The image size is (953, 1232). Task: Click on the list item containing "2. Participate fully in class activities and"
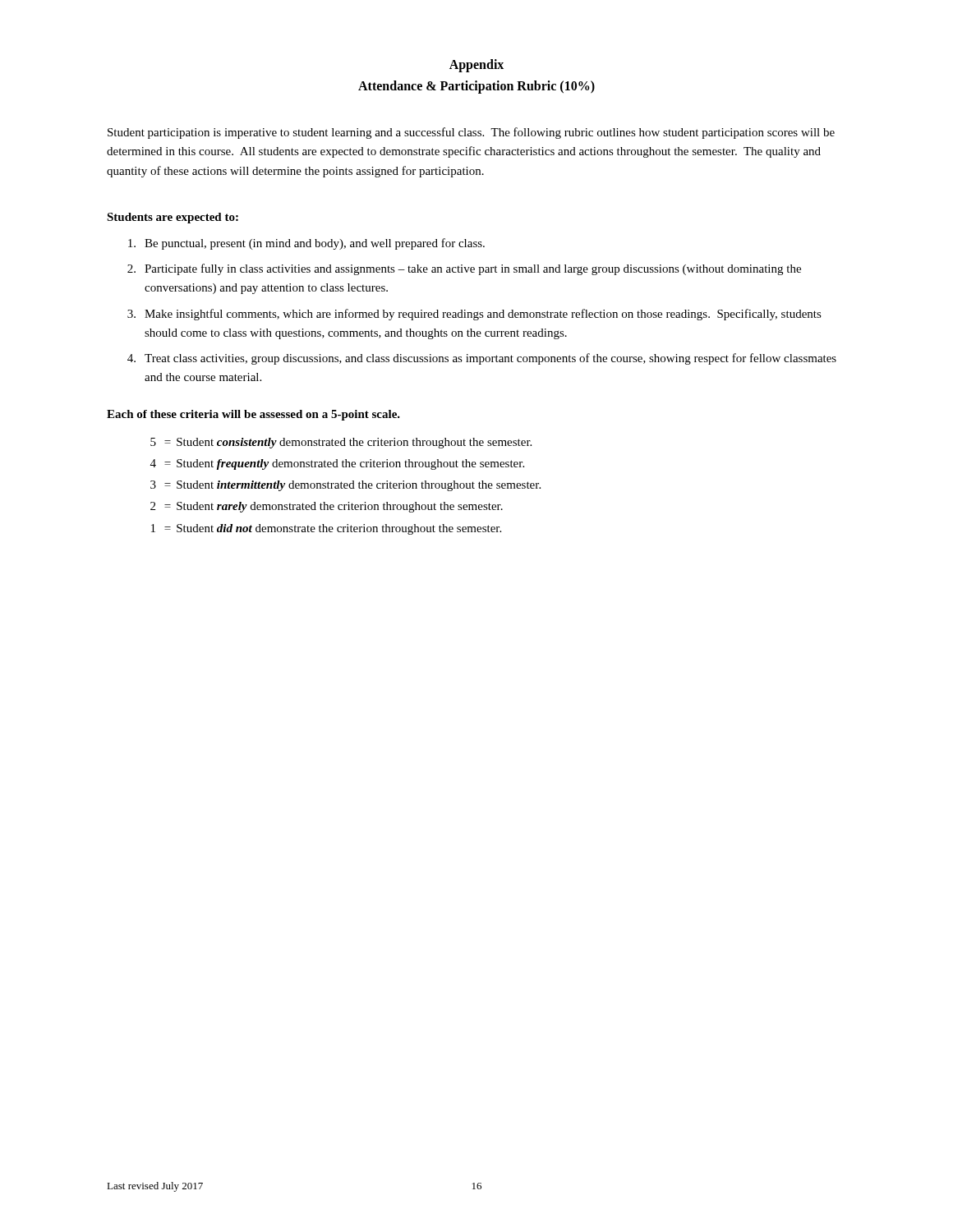[476, 279]
